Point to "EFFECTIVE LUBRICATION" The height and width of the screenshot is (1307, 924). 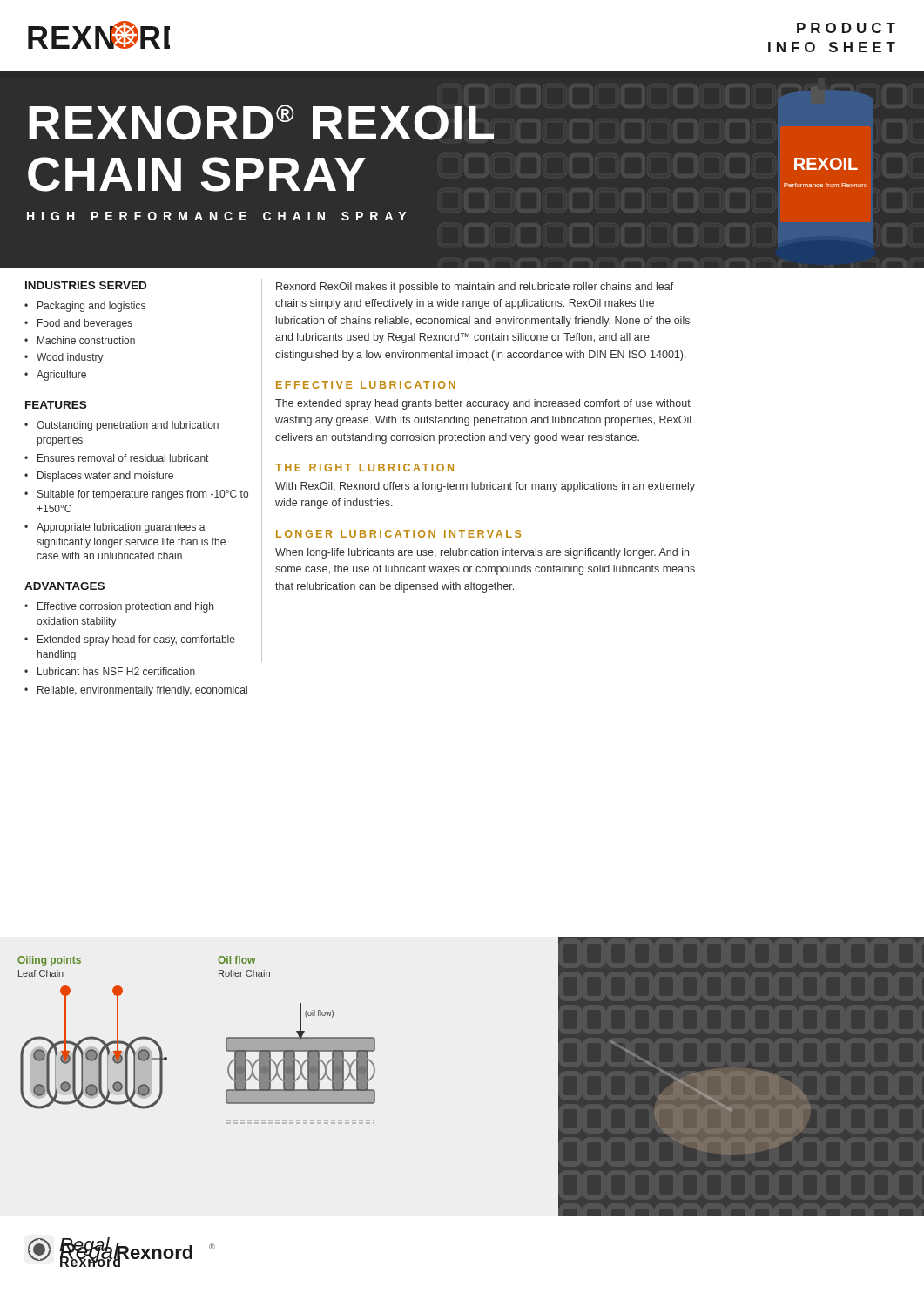(x=367, y=385)
